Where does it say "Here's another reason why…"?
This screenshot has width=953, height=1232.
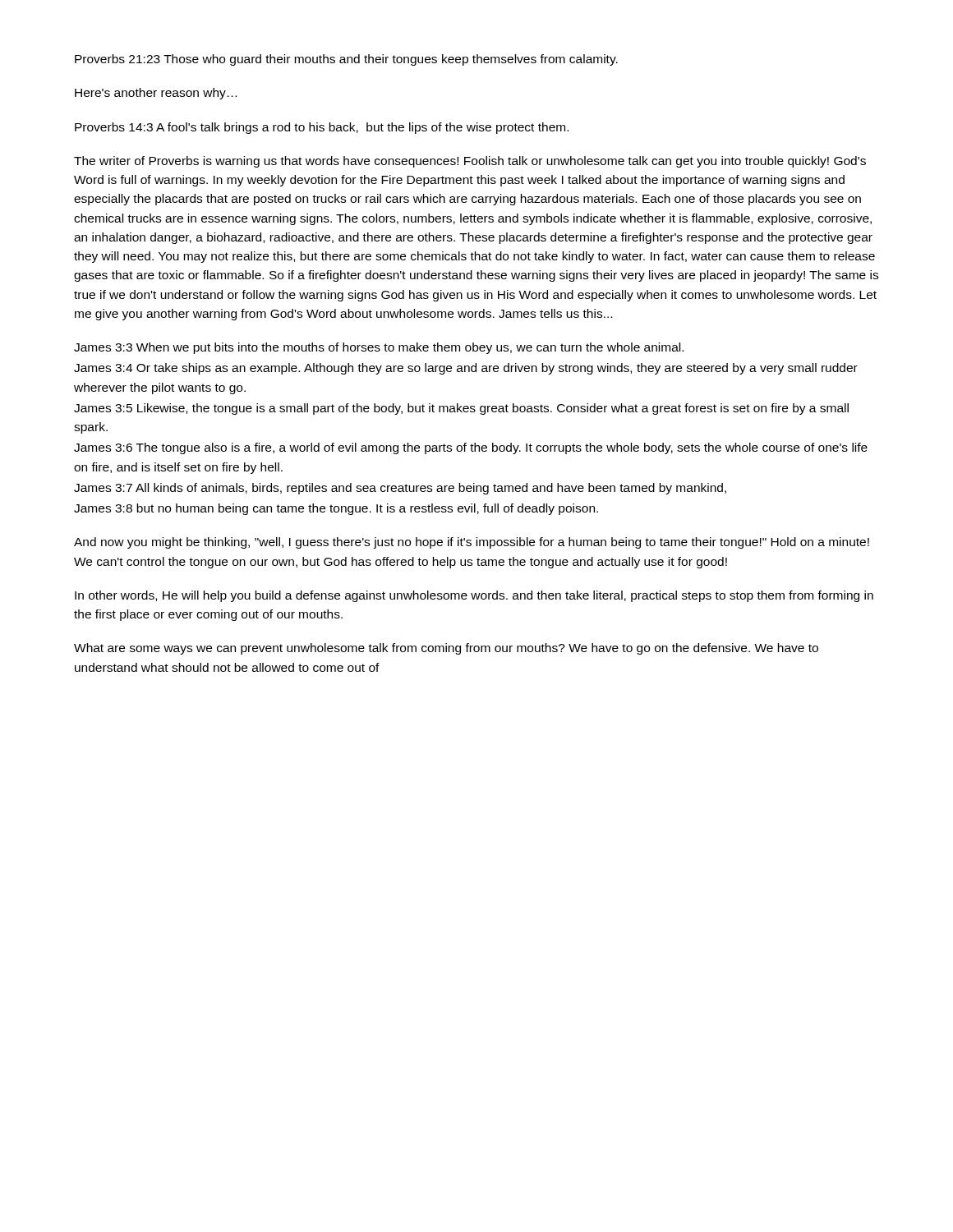pos(156,93)
